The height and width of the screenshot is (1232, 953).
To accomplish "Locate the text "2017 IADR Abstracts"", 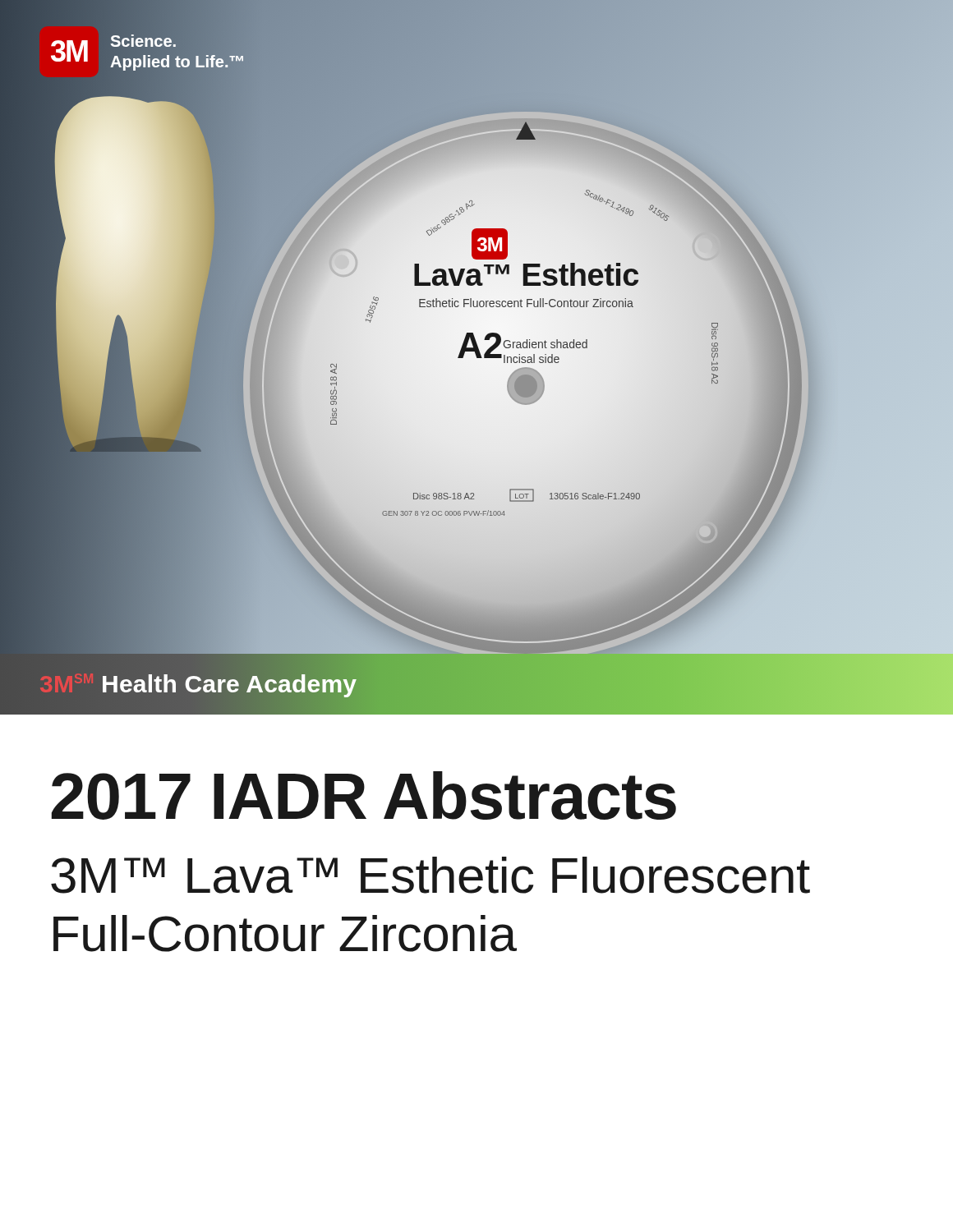I will tap(364, 797).
